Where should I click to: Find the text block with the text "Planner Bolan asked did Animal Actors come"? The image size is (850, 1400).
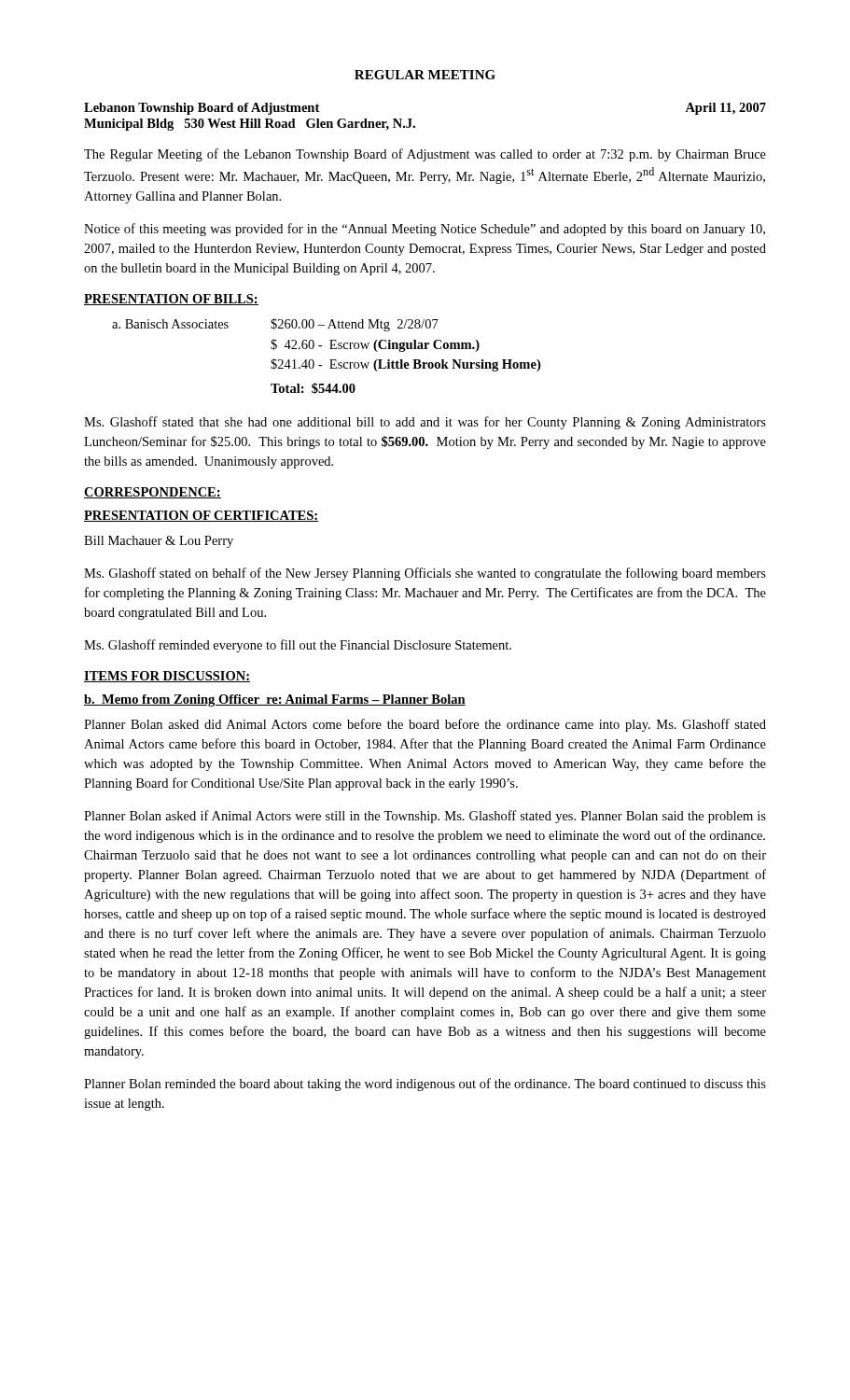(x=425, y=754)
